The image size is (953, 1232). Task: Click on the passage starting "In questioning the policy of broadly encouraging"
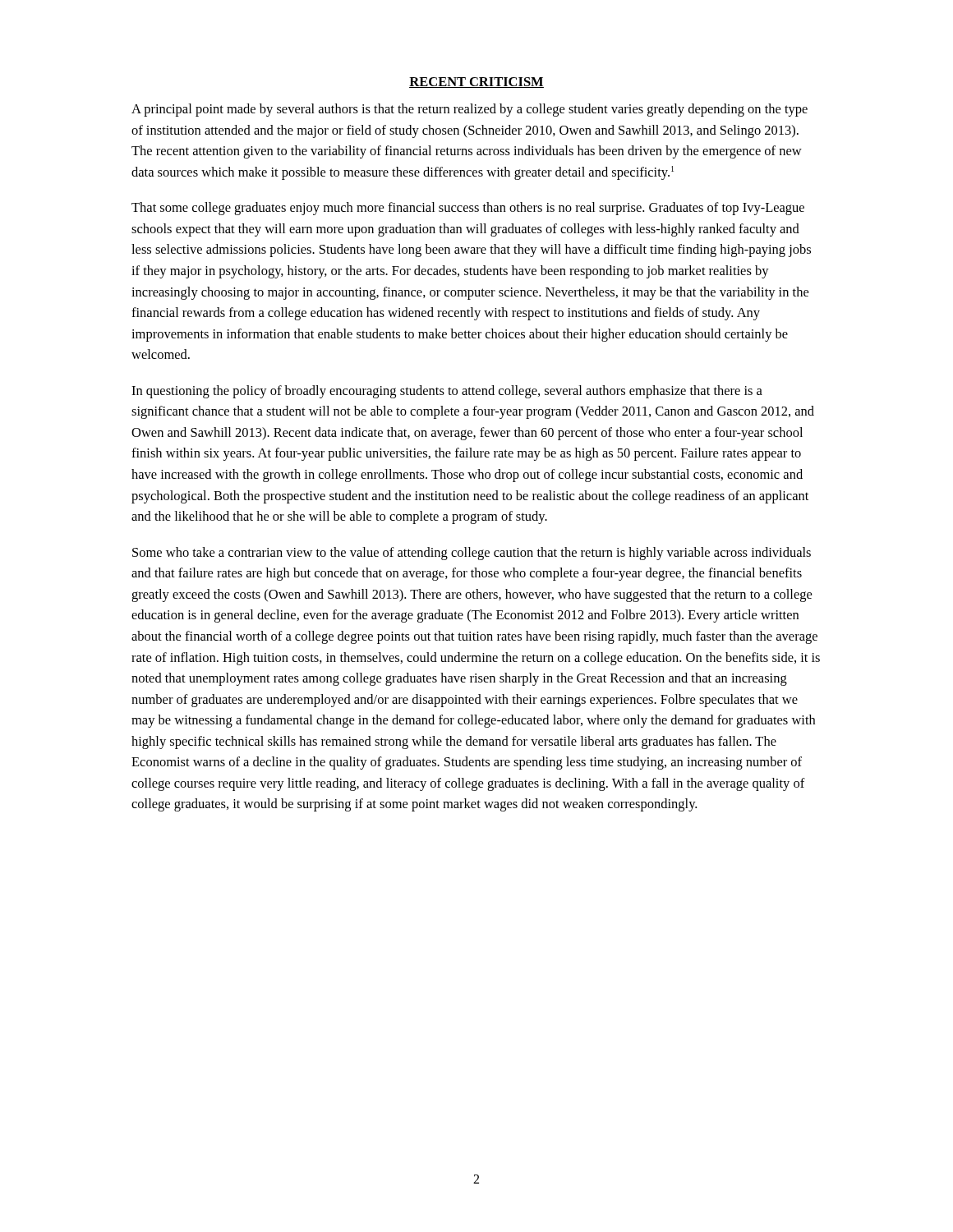[473, 453]
